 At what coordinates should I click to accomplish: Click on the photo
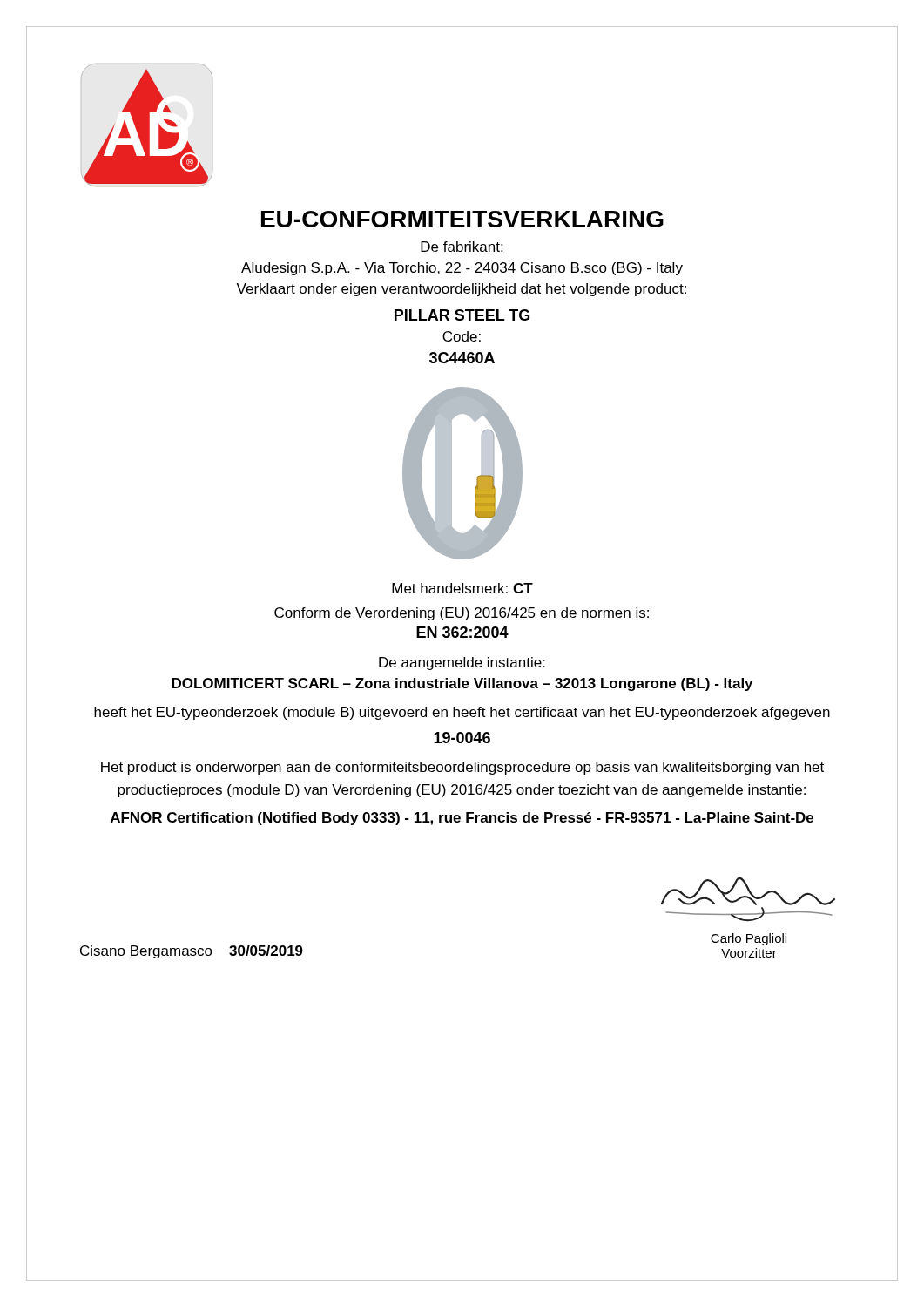click(462, 475)
